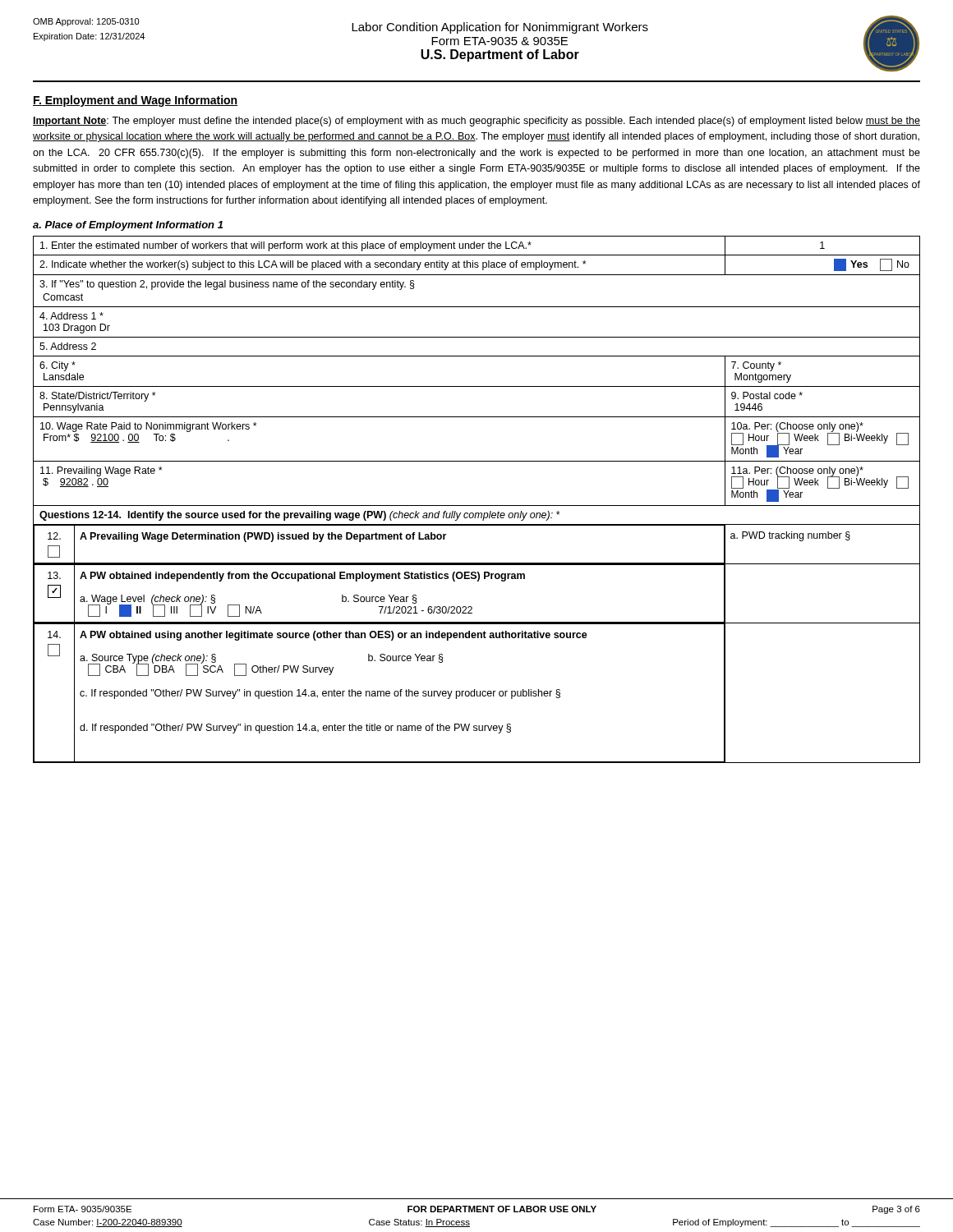
Task: Locate the text block that reads "Important Note: The employer"
Action: click(x=476, y=160)
